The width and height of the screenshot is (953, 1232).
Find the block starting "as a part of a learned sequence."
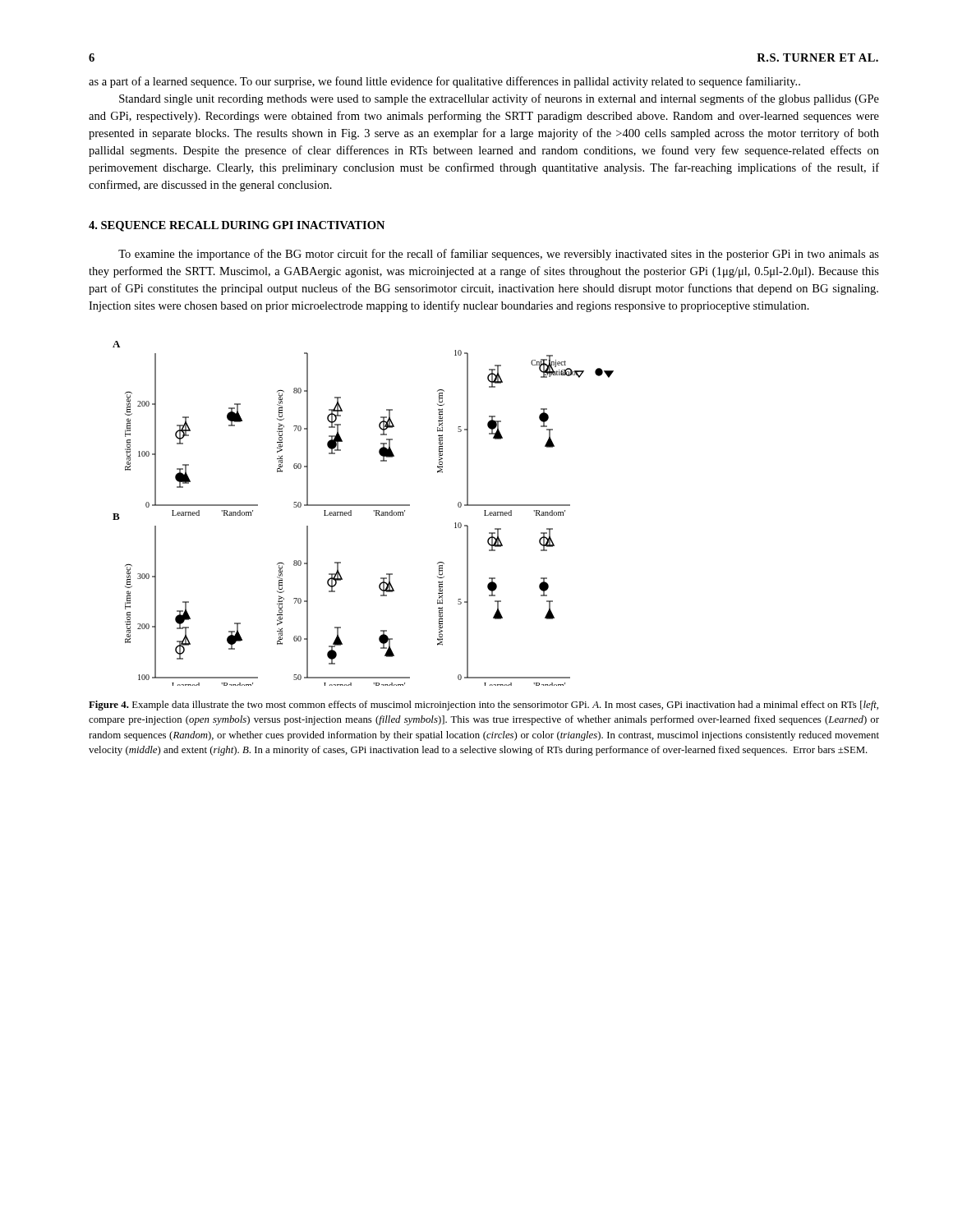(484, 82)
